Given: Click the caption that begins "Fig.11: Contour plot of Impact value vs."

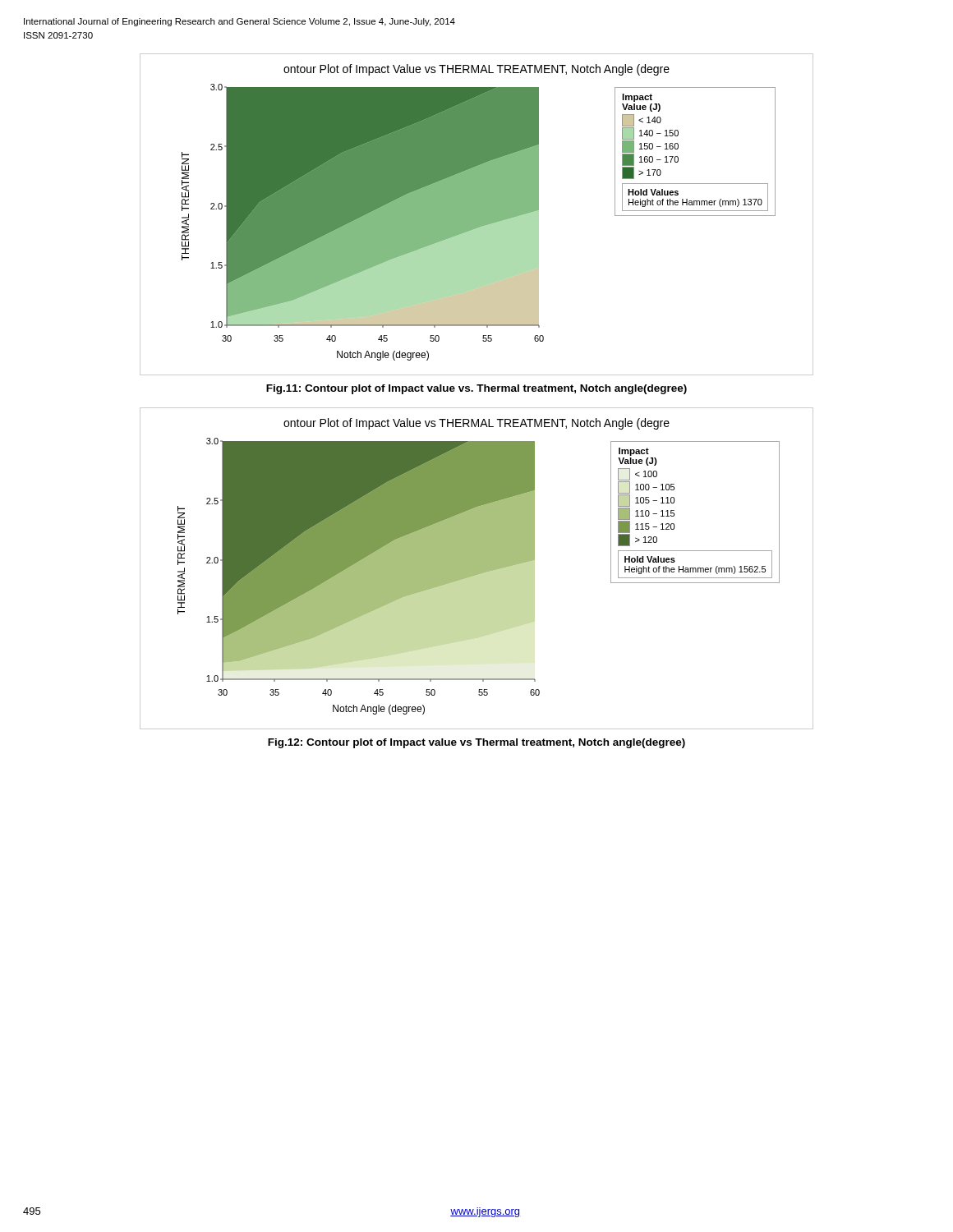Looking at the screenshot, I should coord(476,388).
